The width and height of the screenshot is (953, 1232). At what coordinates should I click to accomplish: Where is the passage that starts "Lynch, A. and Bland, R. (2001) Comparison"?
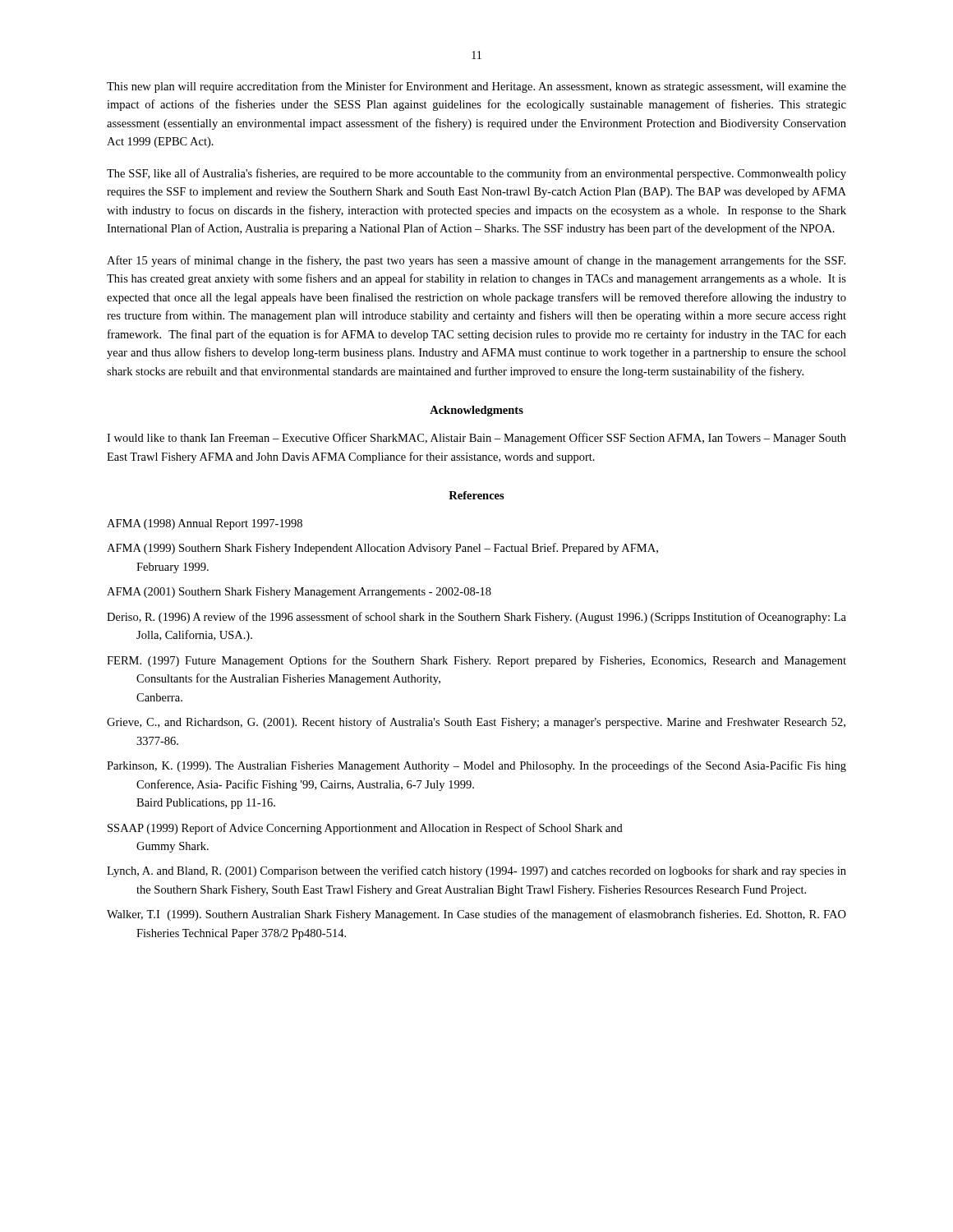click(x=476, y=880)
